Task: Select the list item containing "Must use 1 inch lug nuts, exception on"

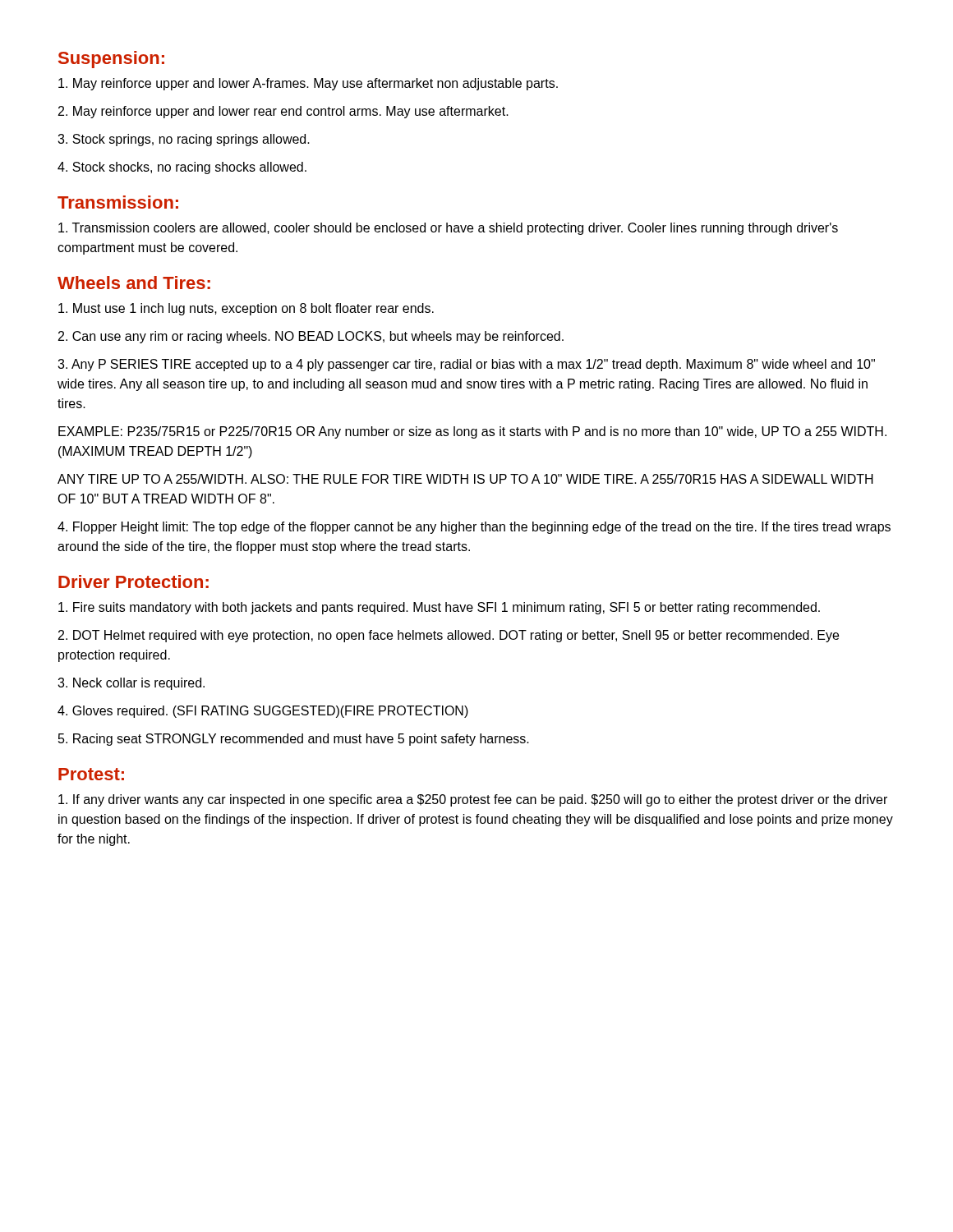Action: click(x=246, y=308)
